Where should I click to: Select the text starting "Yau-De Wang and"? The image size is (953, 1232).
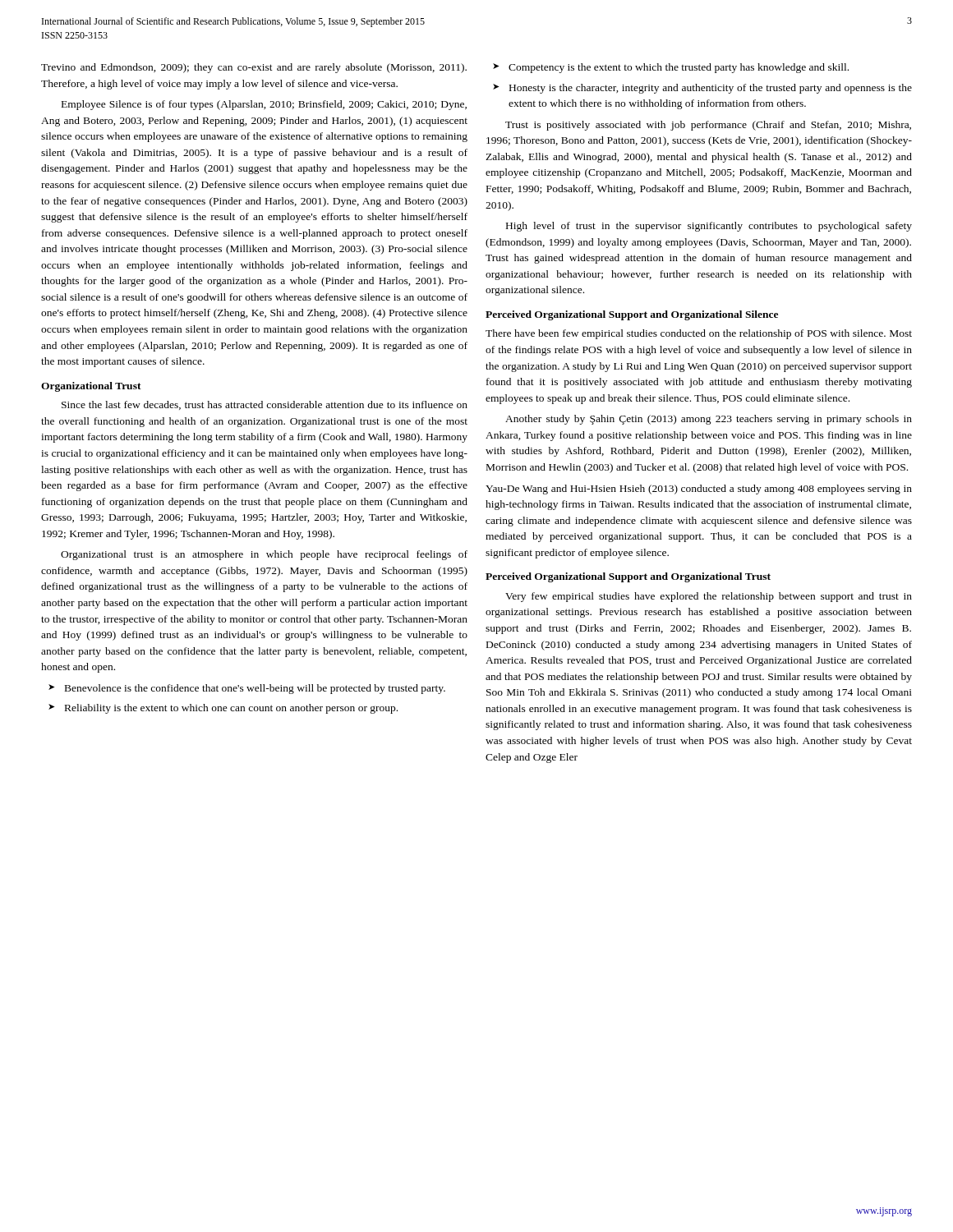tap(699, 520)
